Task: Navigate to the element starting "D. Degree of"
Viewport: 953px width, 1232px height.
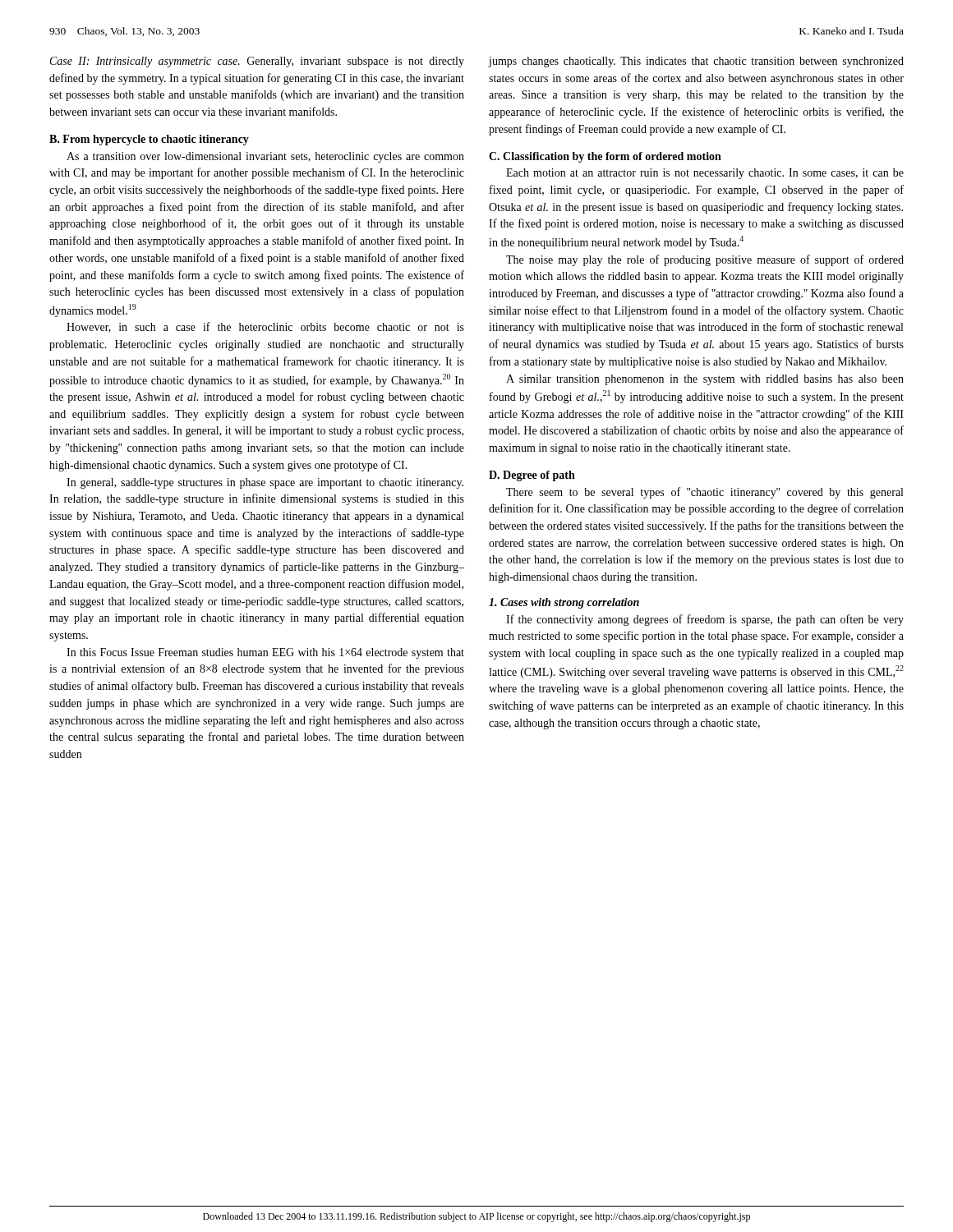Action: click(696, 476)
